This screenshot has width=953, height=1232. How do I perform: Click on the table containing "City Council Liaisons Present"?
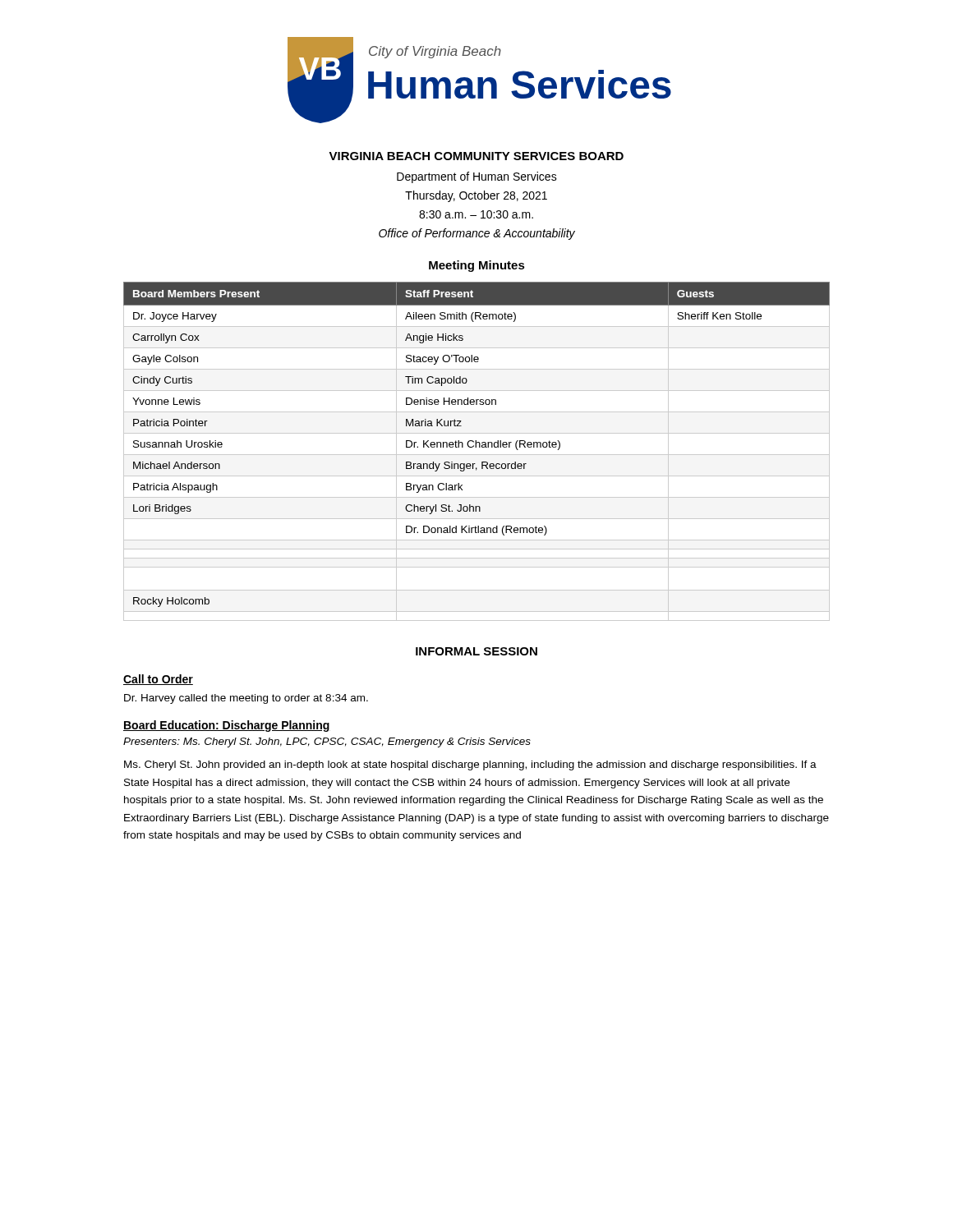[x=476, y=452]
